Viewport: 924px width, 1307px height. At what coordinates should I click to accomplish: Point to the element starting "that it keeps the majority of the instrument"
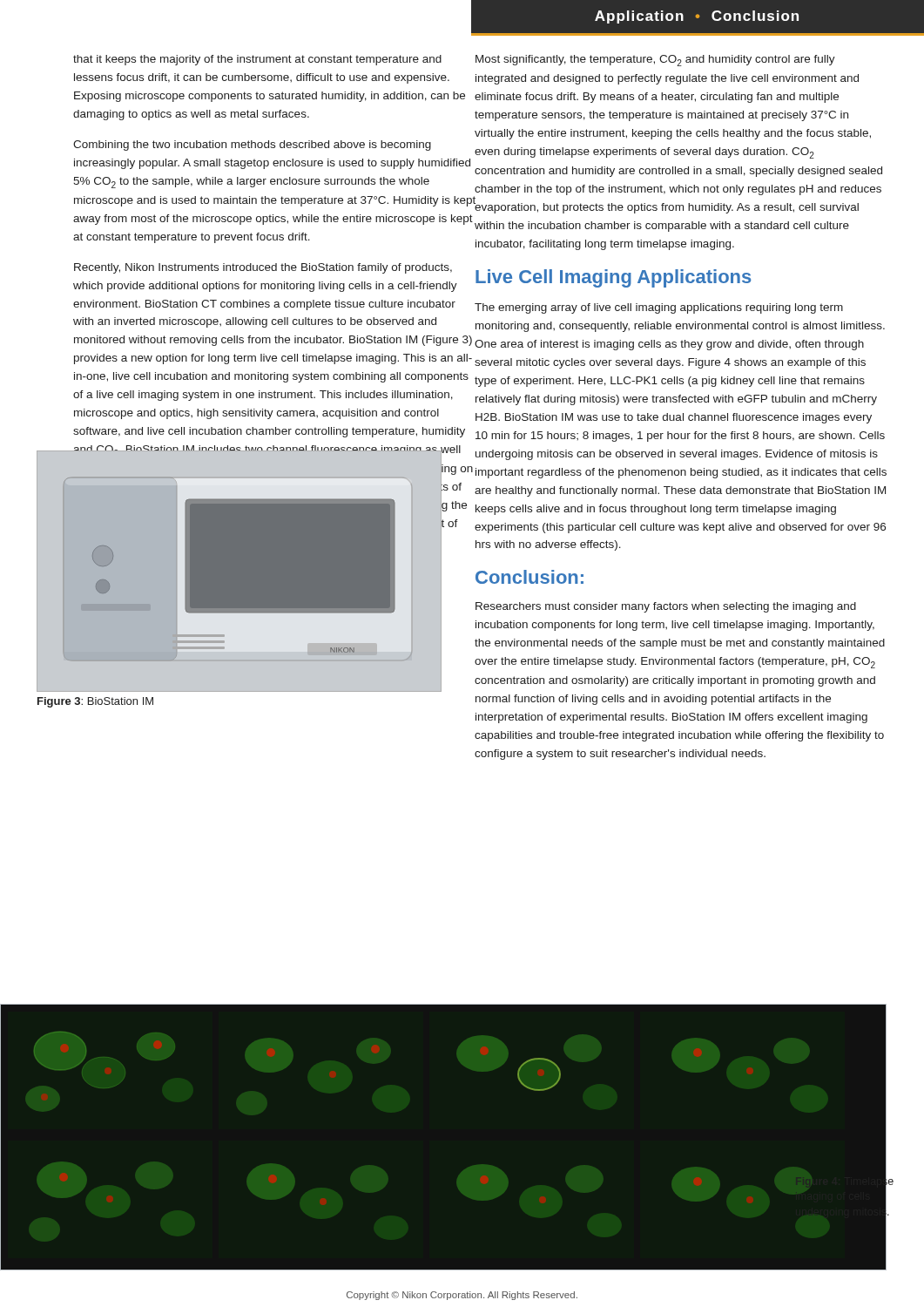pos(275,310)
